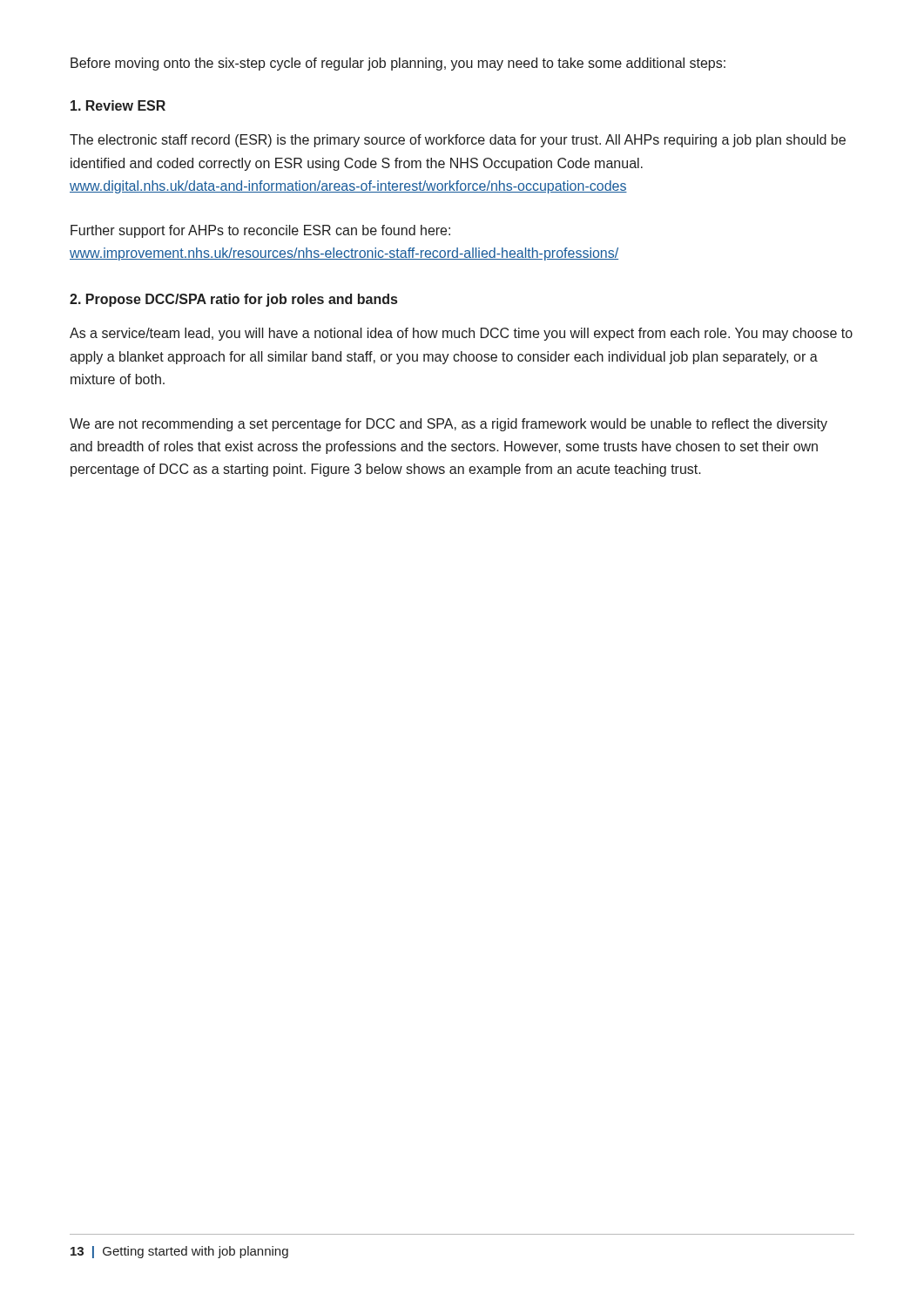Point to the block beginning "The electronic staff record (ESR)"

458,163
